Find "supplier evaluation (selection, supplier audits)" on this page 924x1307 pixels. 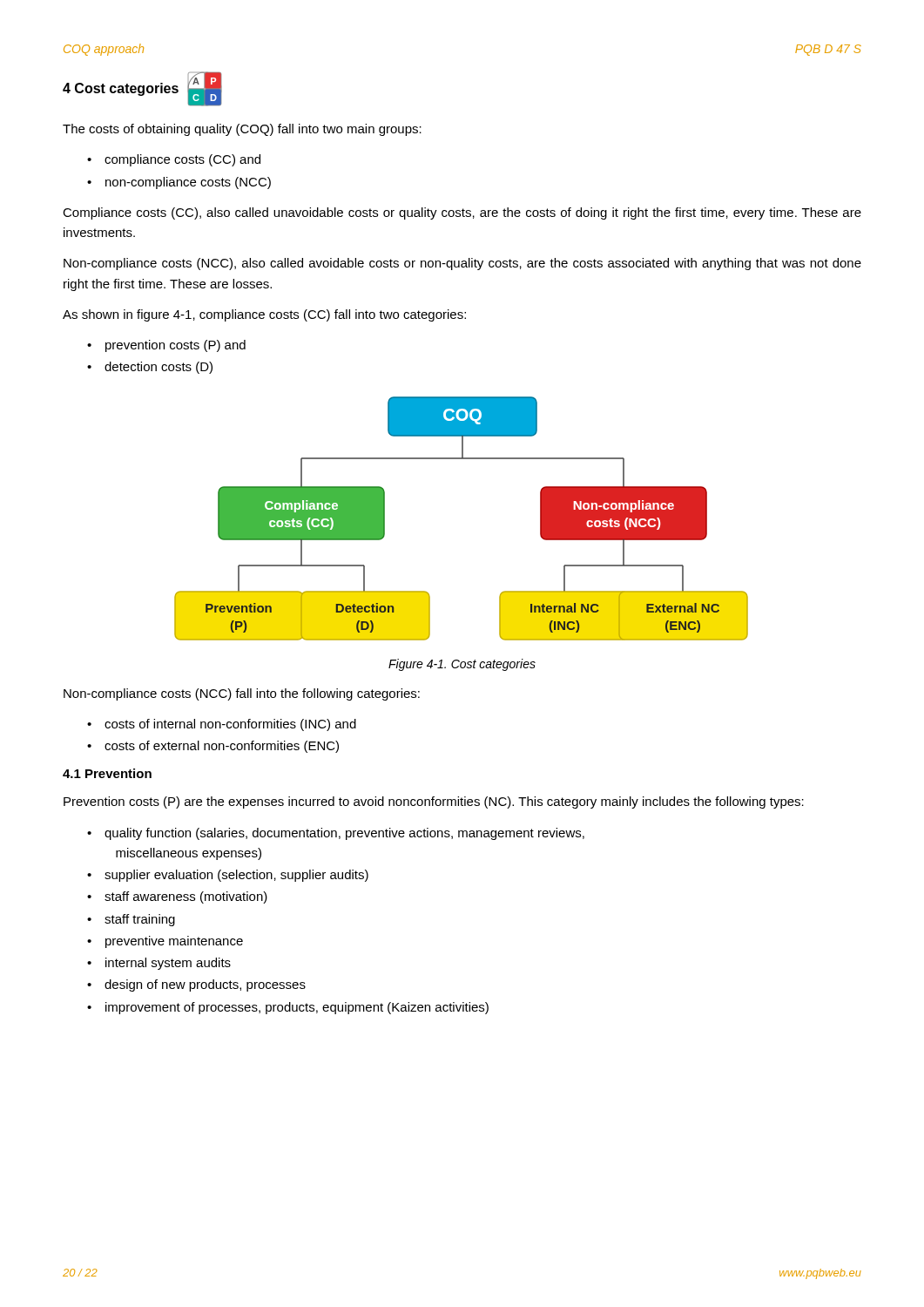(237, 874)
